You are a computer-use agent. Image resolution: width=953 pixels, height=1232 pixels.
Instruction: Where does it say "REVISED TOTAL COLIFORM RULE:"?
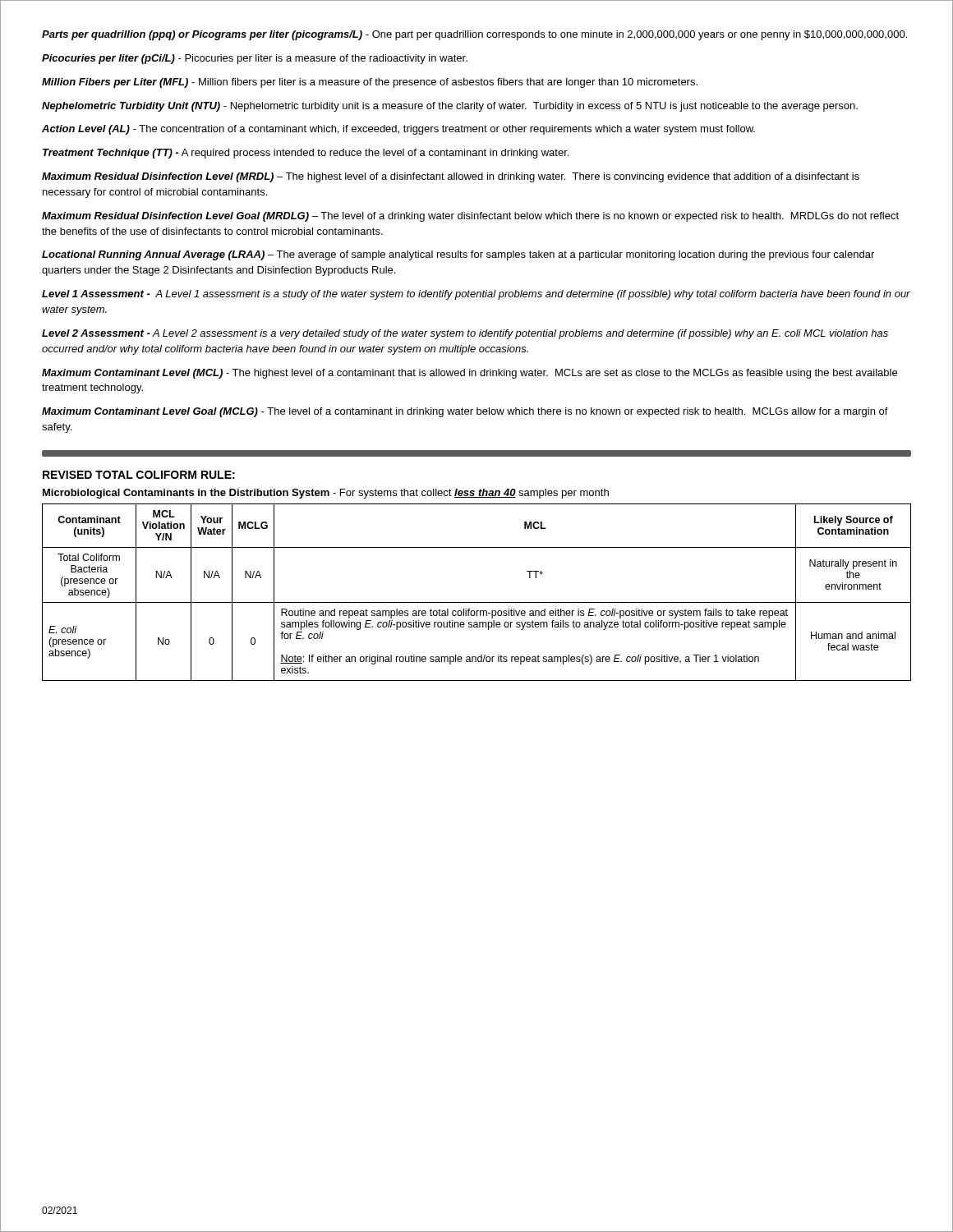click(139, 475)
